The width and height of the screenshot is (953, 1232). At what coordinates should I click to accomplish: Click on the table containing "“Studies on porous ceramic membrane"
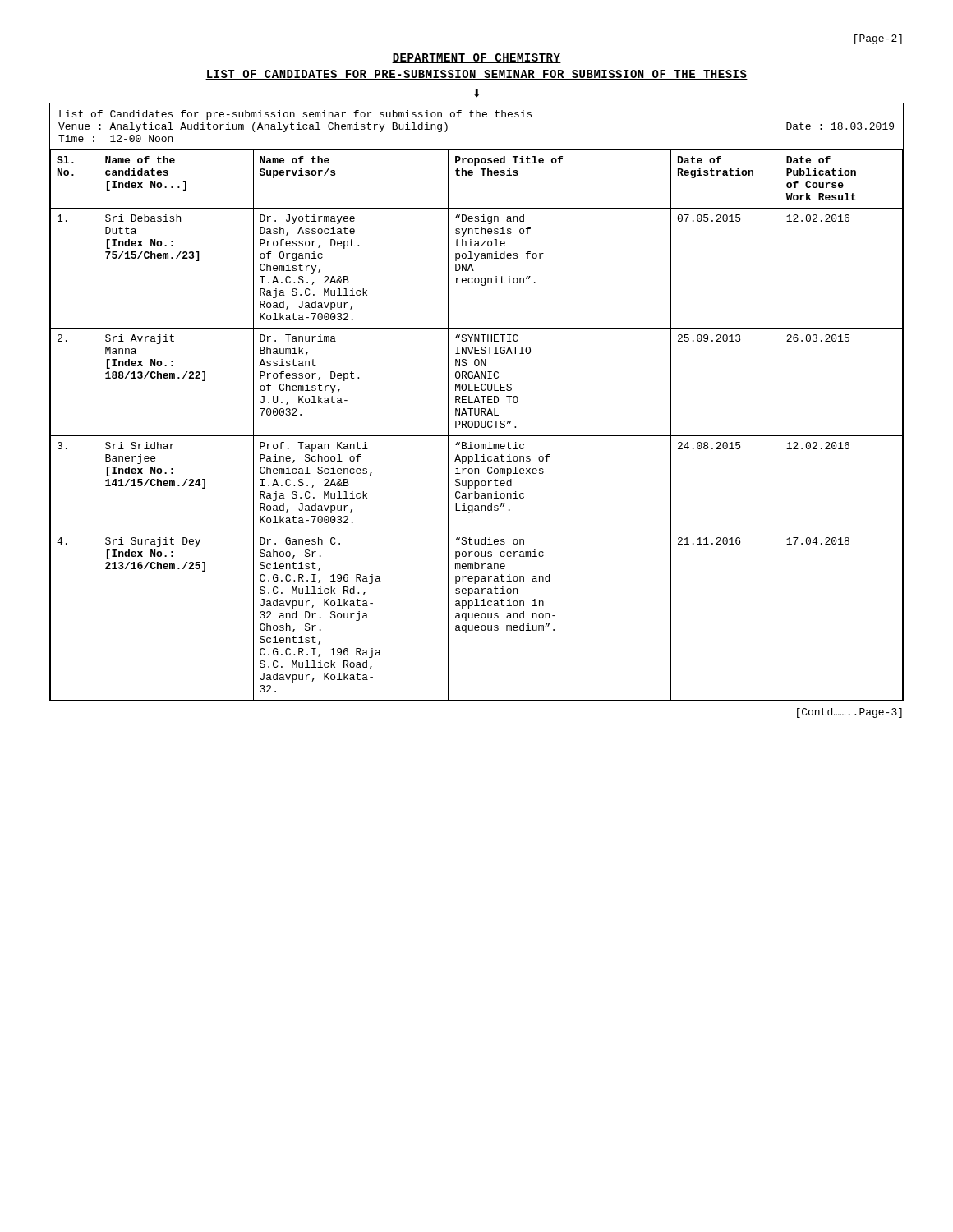tap(476, 425)
